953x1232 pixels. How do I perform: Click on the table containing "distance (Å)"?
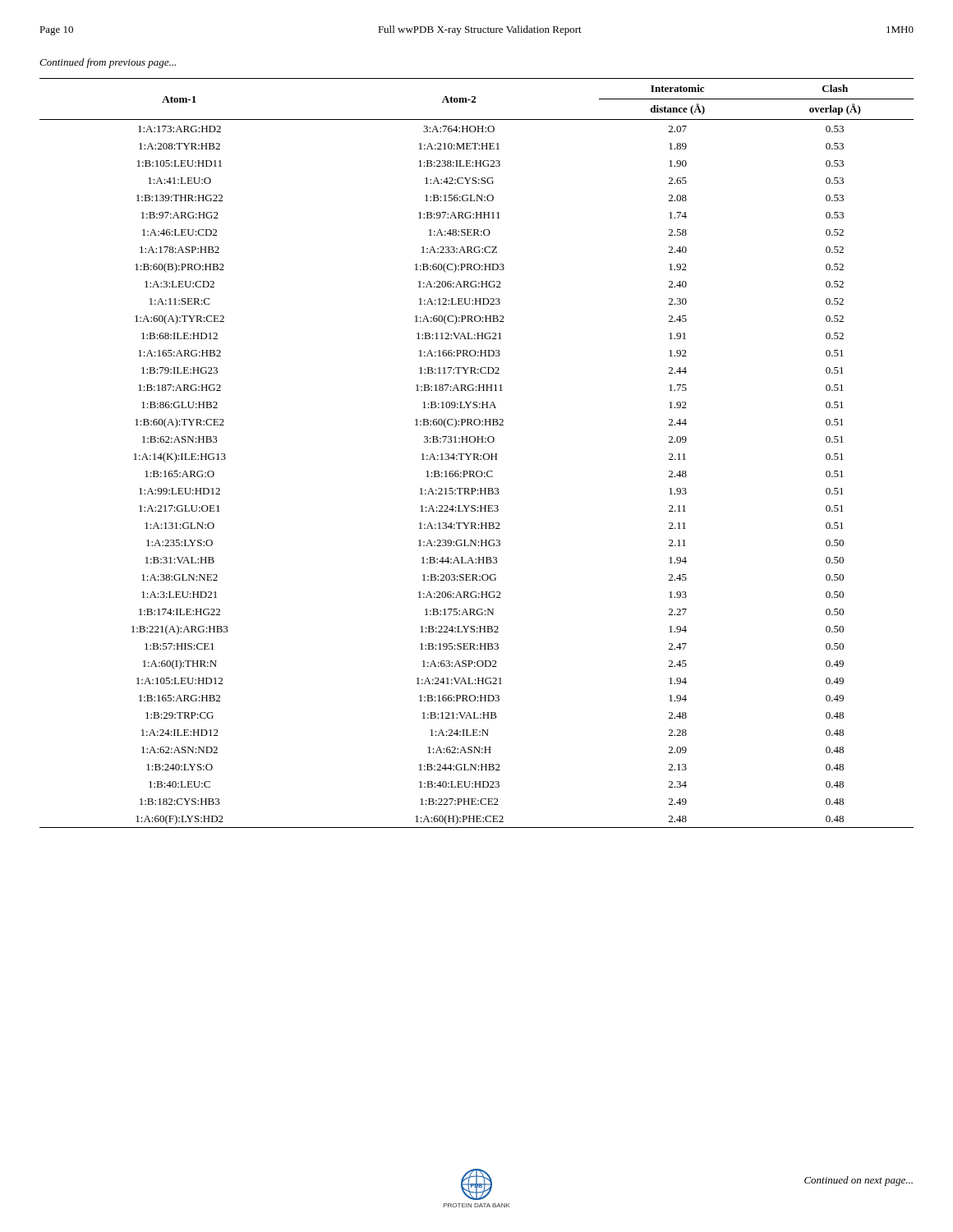[476, 453]
